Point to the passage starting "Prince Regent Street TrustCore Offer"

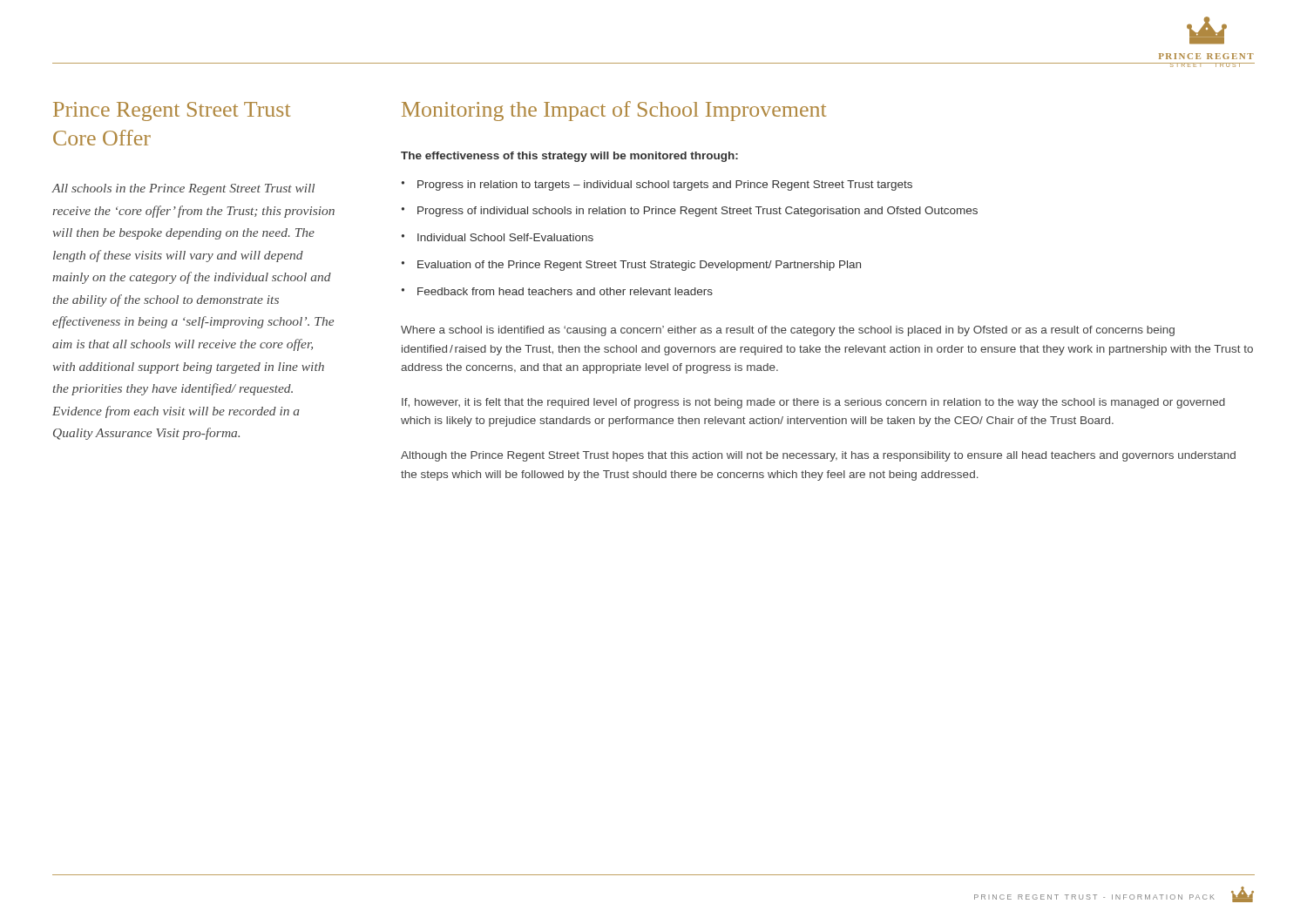tap(172, 123)
